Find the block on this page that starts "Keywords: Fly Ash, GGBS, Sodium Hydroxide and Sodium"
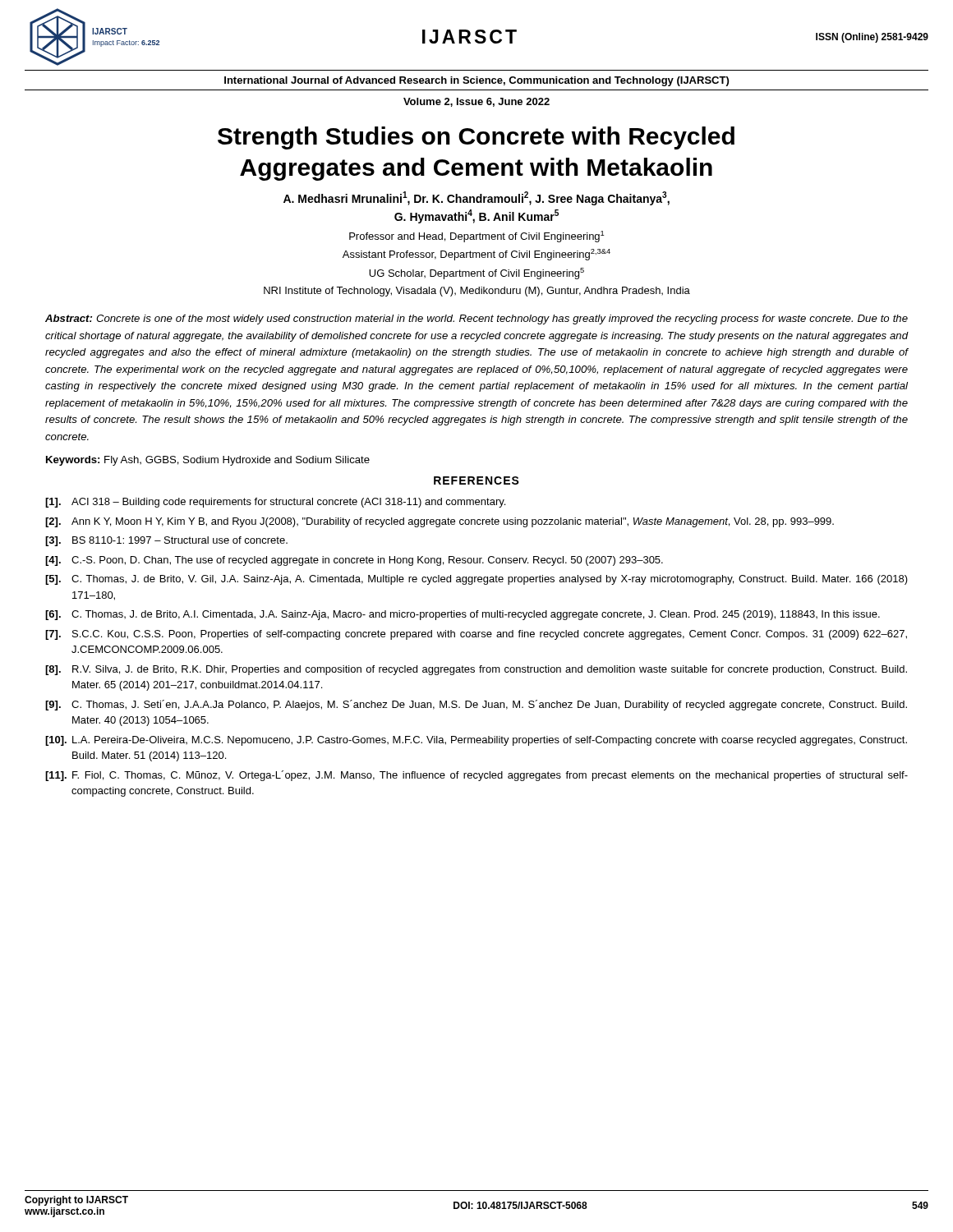This screenshot has height=1232, width=953. point(207,460)
